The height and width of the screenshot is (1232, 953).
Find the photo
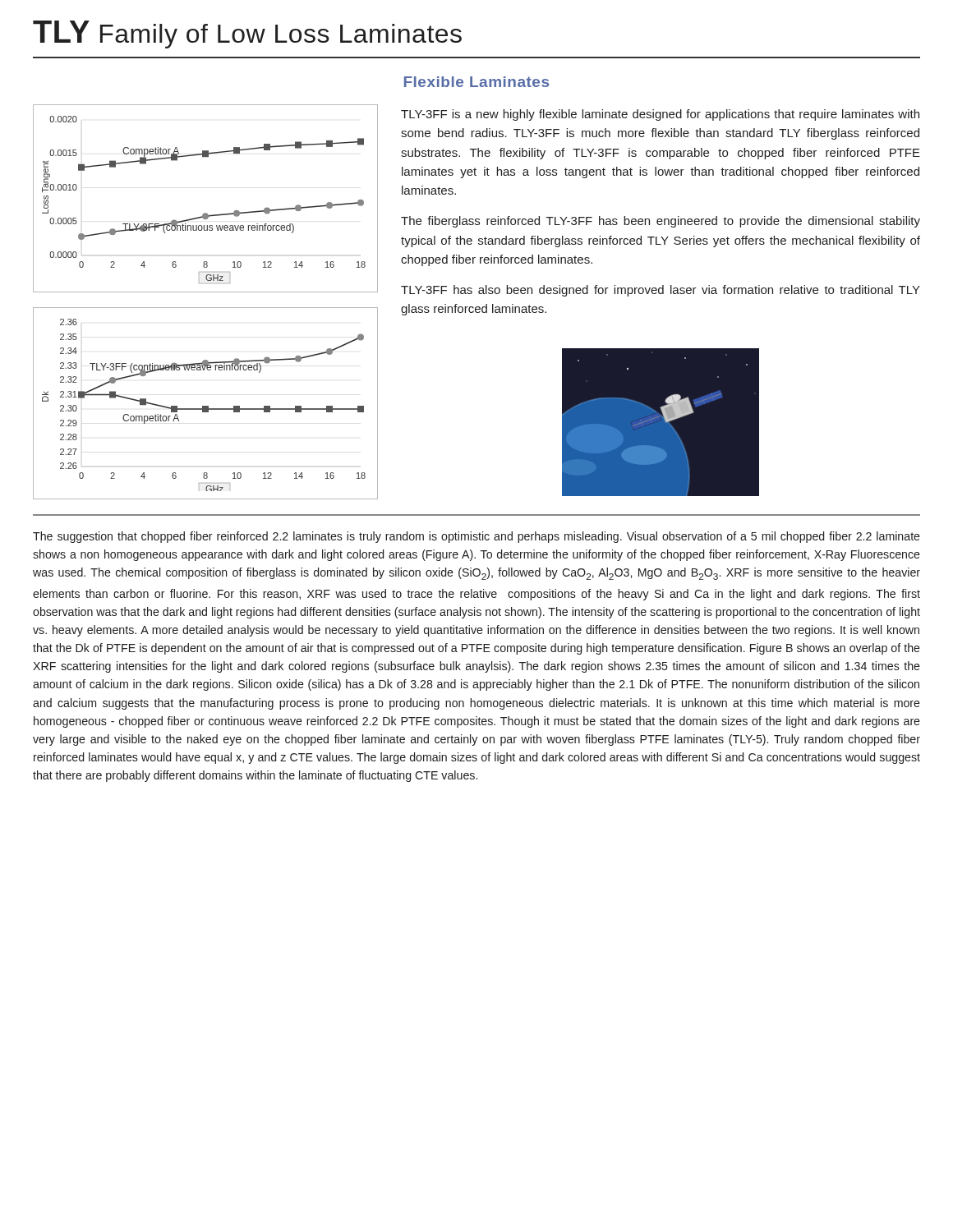pos(661,422)
